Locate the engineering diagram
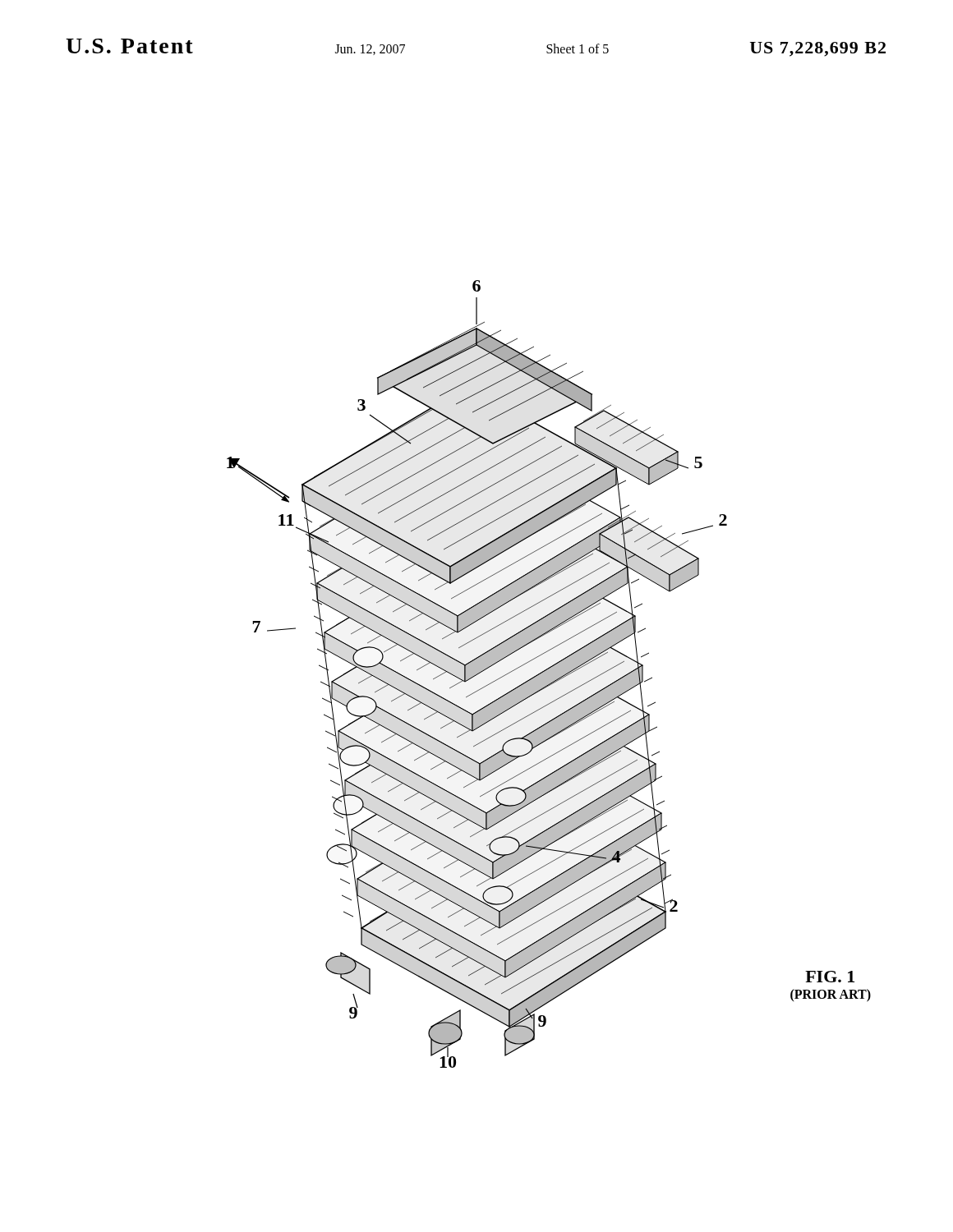 click(476, 632)
